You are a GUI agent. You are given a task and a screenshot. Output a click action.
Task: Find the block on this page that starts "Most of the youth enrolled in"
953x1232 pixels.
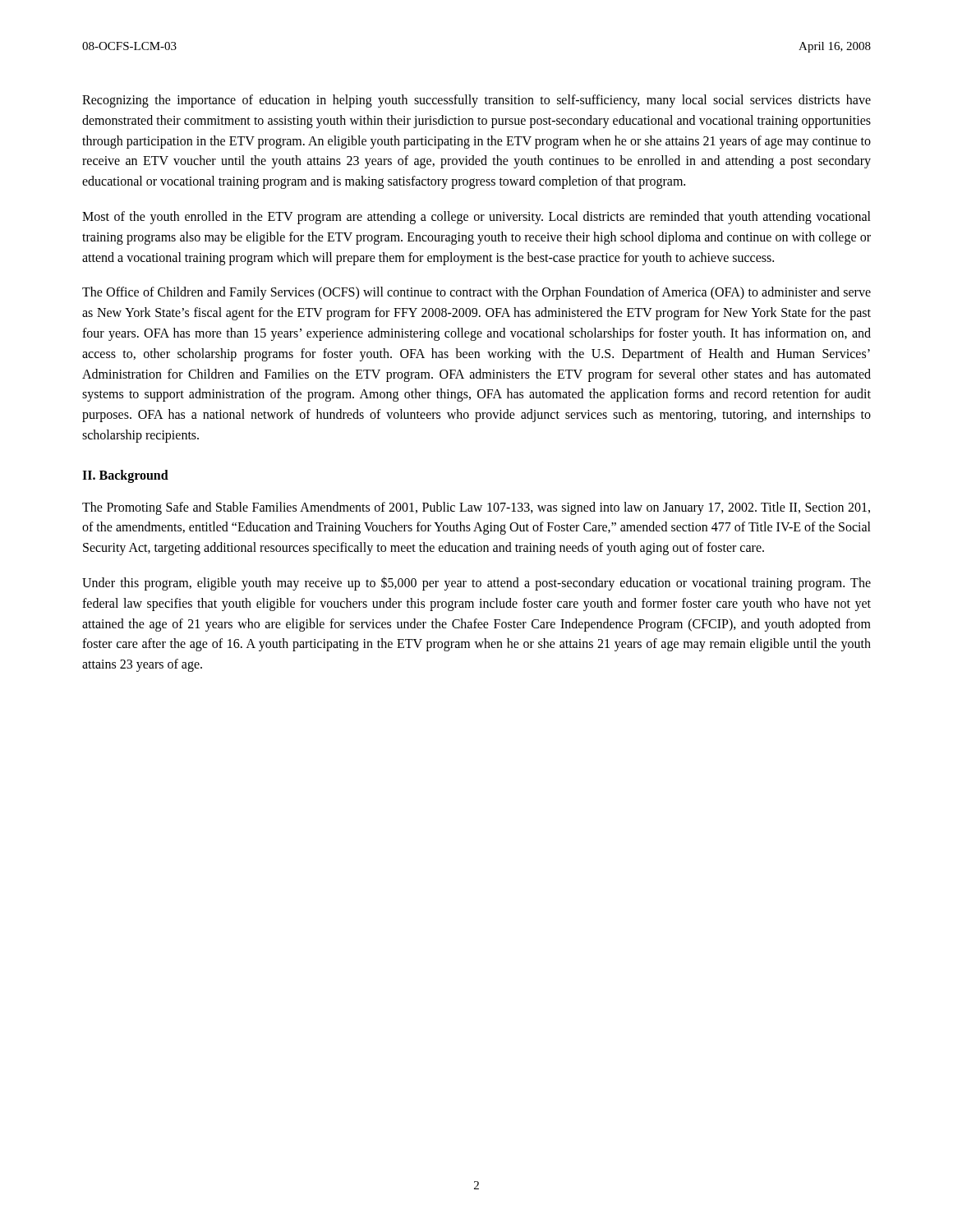click(x=476, y=237)
